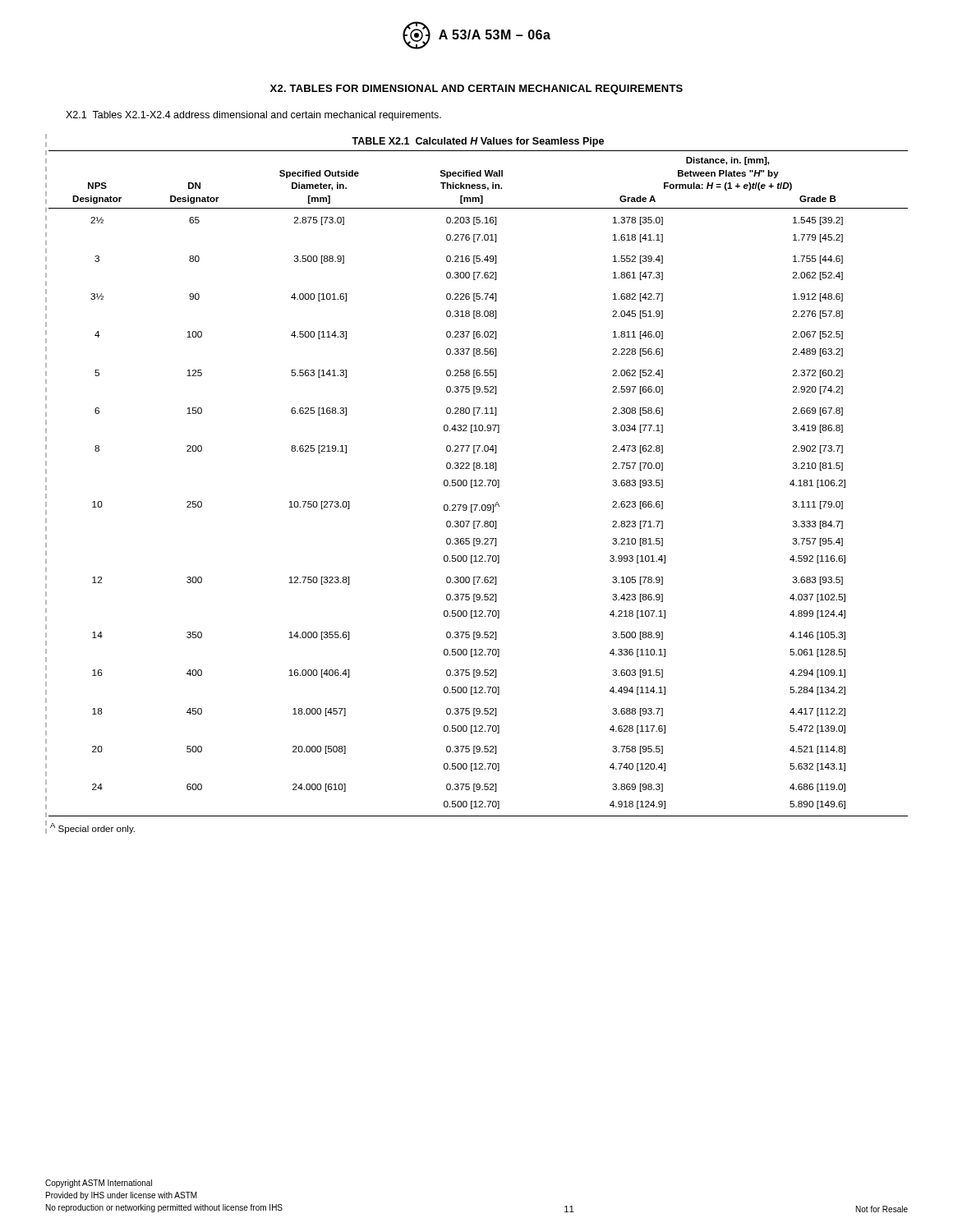Where is the passage that starts "X2.1 Tables X2.1-X2.4 address dimensional and certain"?
Image resolution: width=953 pixels, height=1232 pixels.
(254, 115)
